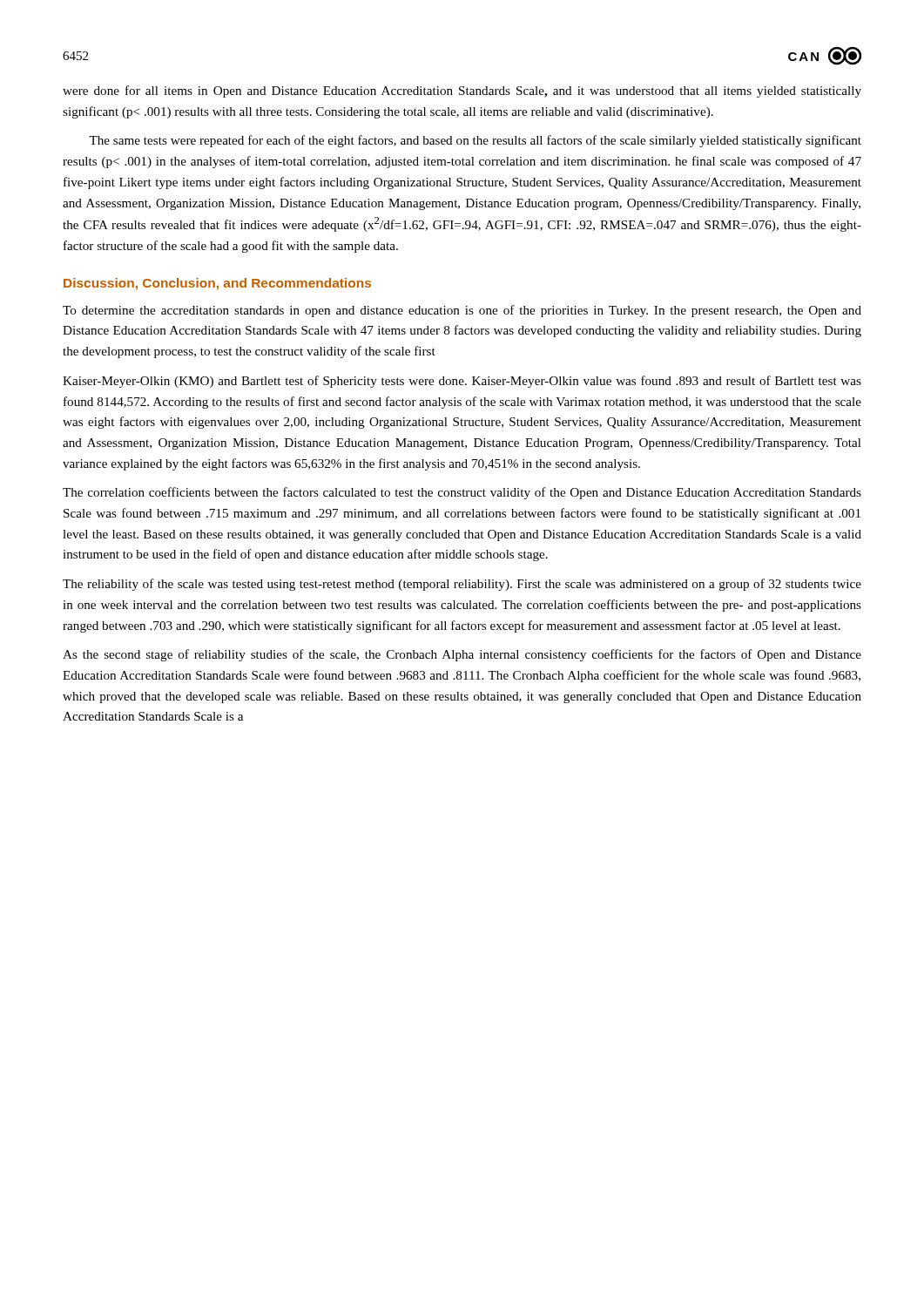
Task: Select the text block with the text "To determine the"
Action: pyautogui.click(x=462, y=330)
